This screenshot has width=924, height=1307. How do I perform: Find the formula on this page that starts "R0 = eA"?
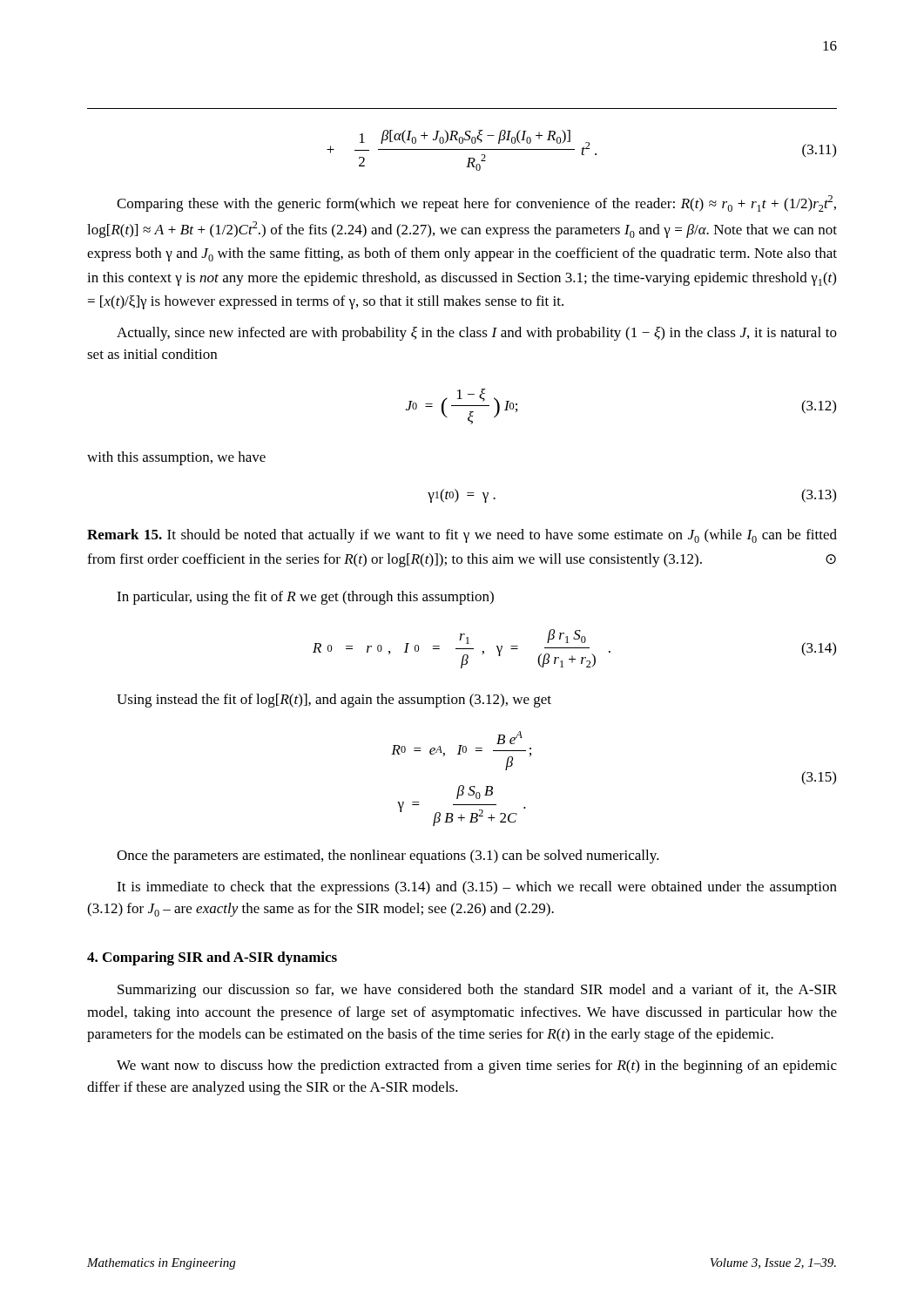click(x=462, y=778)
